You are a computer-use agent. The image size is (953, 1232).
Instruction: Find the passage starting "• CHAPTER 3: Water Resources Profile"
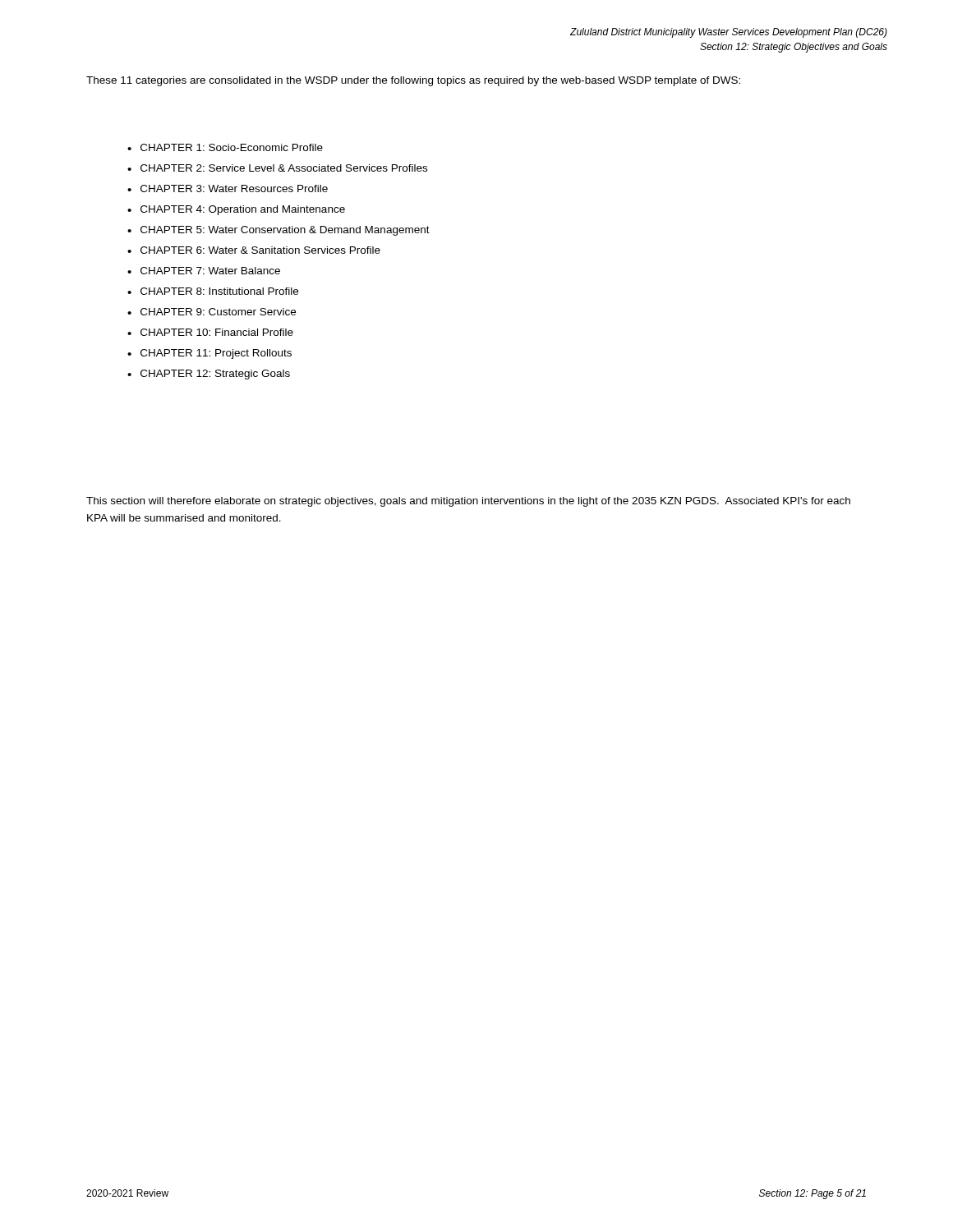(228, 188)
